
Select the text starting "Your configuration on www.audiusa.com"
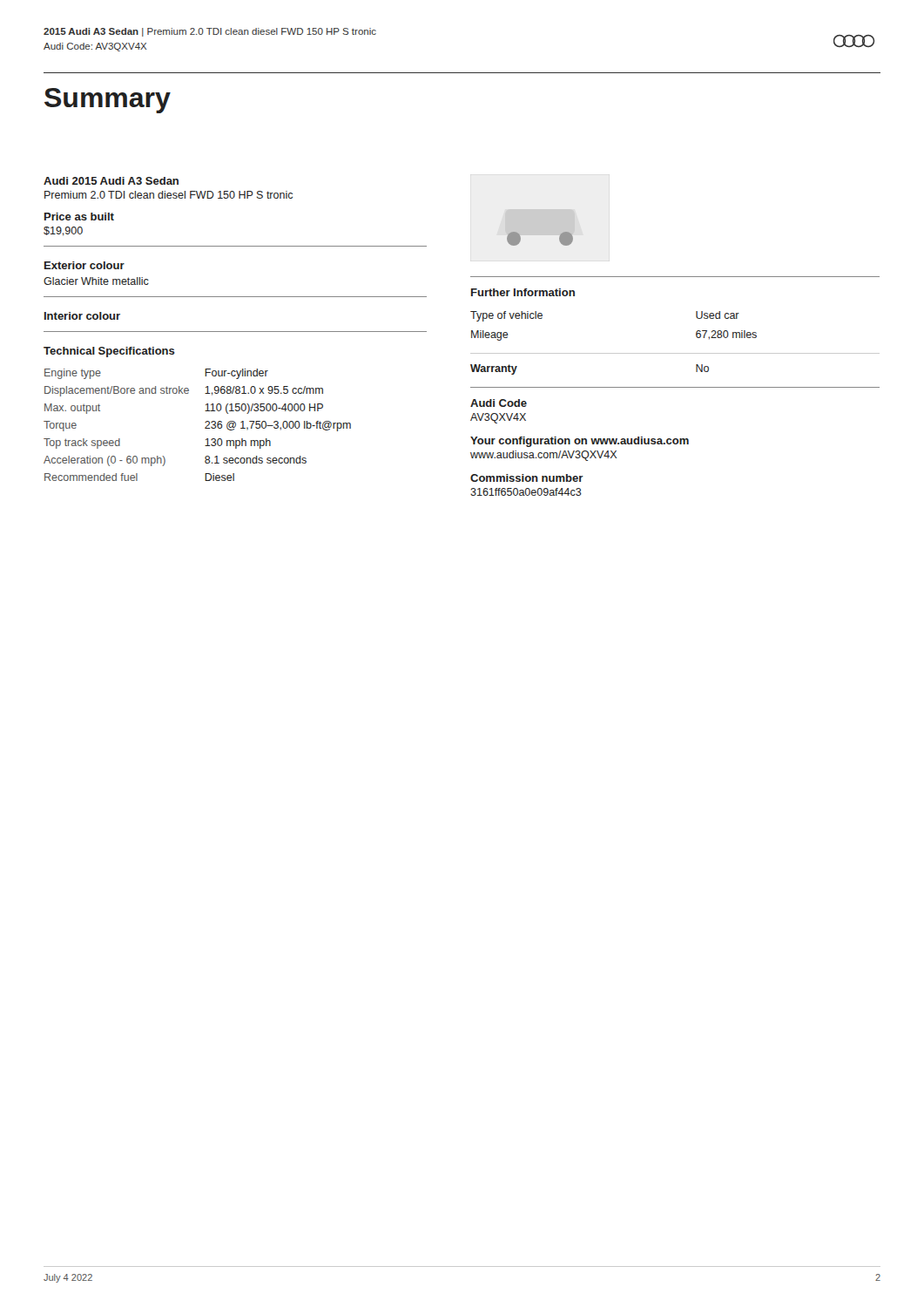click(580, 440)
